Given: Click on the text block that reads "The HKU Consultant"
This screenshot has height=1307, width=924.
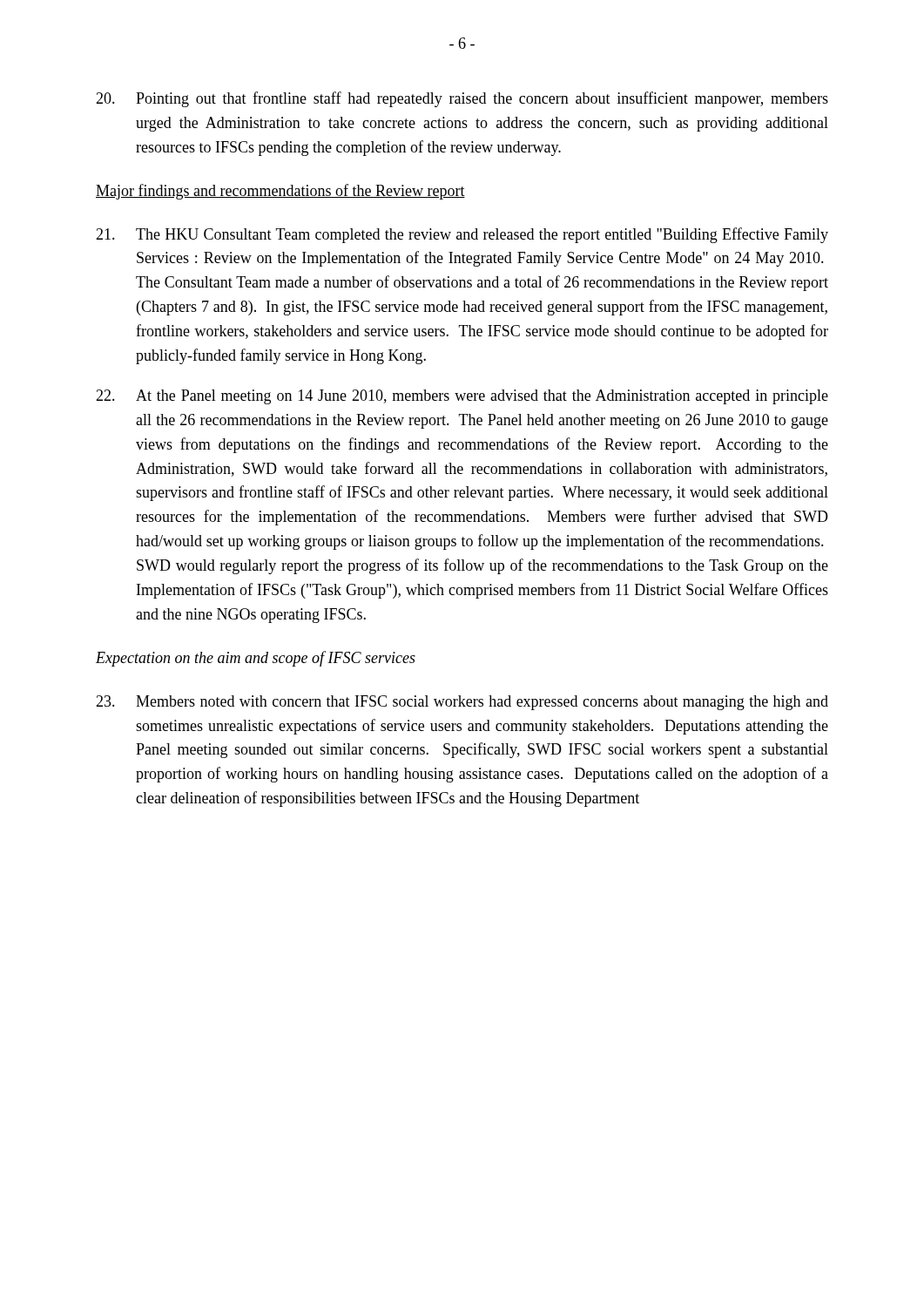Looking at the screenshot, I should pos(462,296).
